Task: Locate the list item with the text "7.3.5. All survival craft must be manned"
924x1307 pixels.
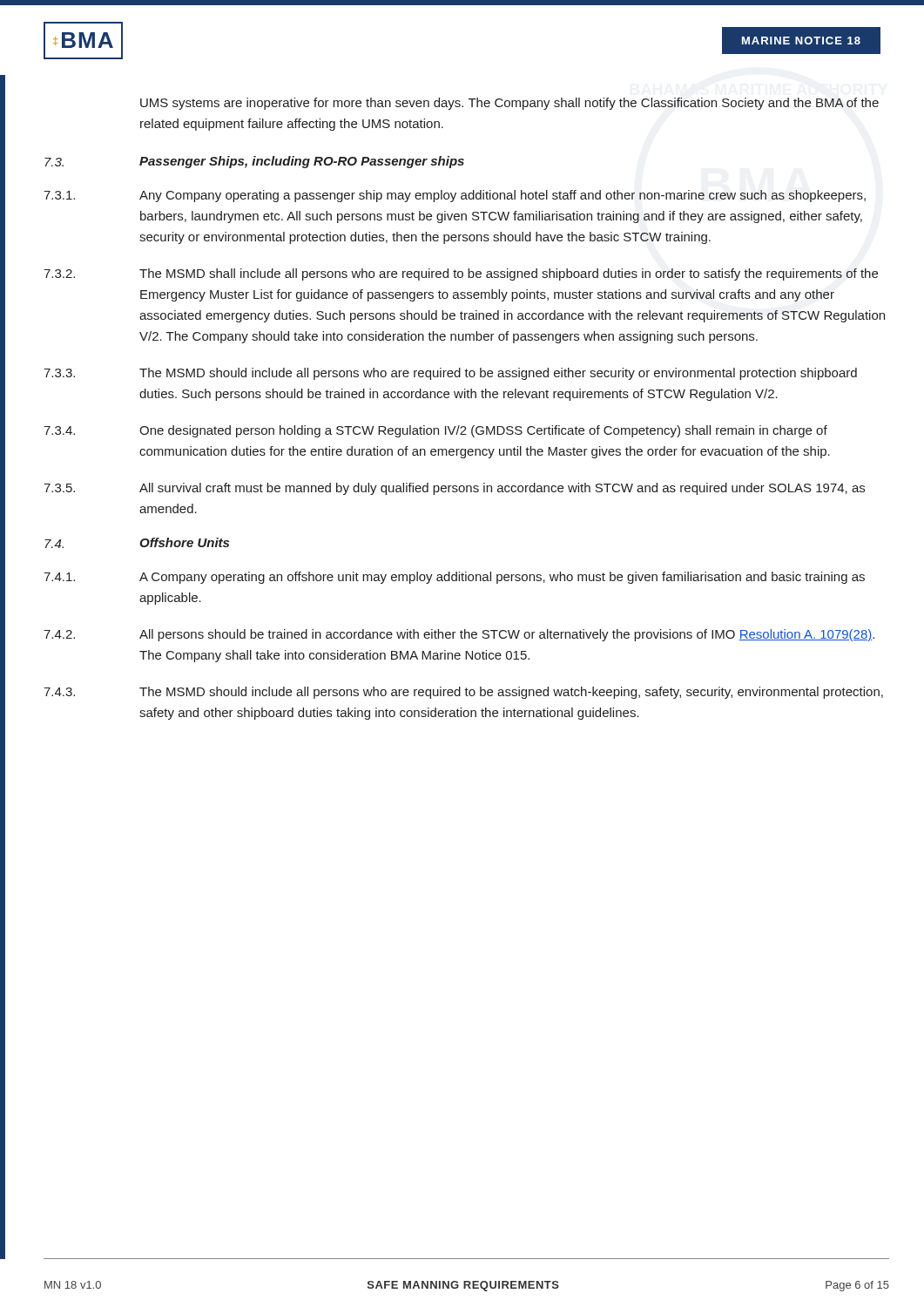Action: [x=466, y=498]
